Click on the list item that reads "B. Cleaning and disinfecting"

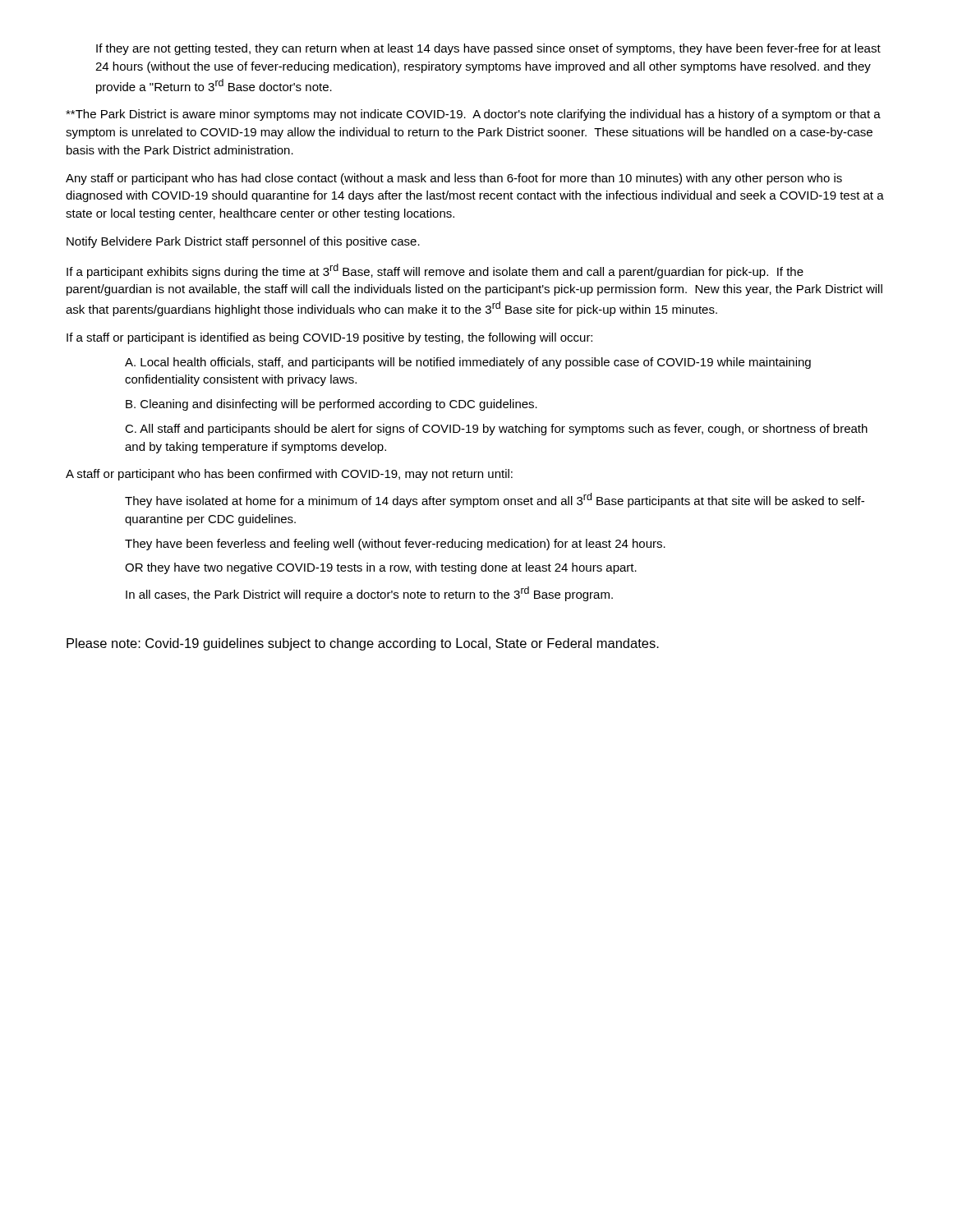click(331, 404)
